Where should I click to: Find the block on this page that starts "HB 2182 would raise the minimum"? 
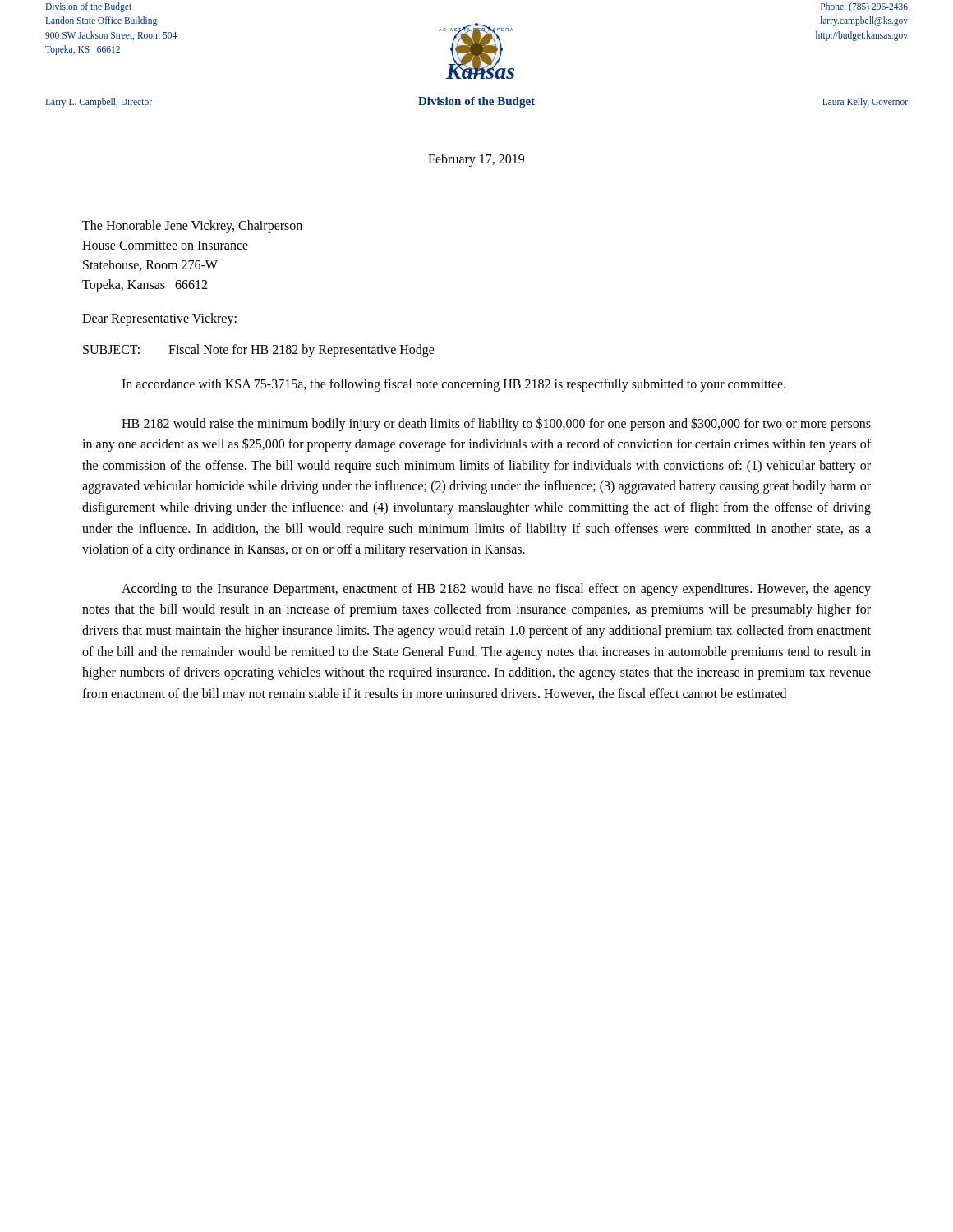click(x=476, y=486)
